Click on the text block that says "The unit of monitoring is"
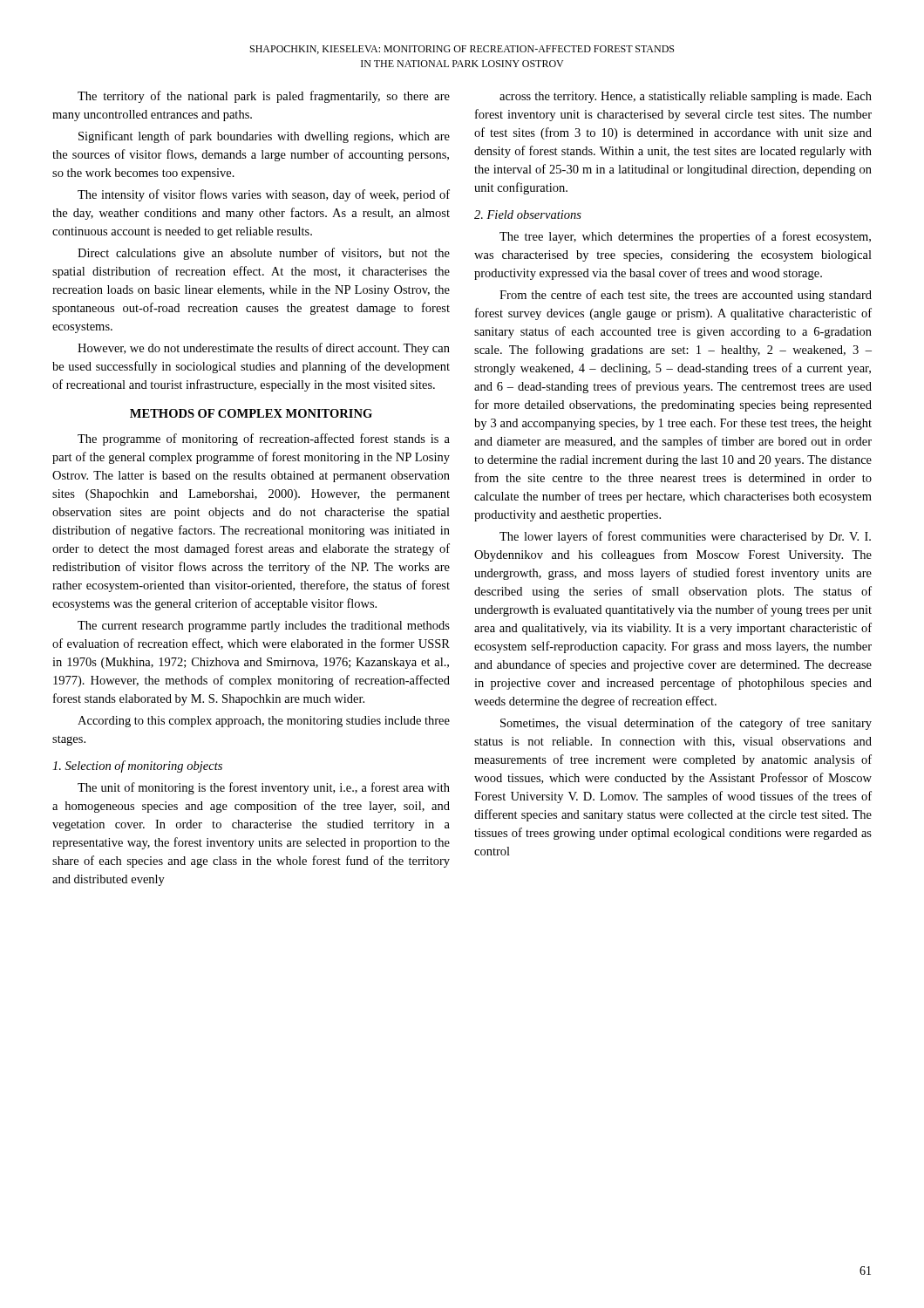The width and height of the screenshot is (924, 1308). tap(251, 833)
